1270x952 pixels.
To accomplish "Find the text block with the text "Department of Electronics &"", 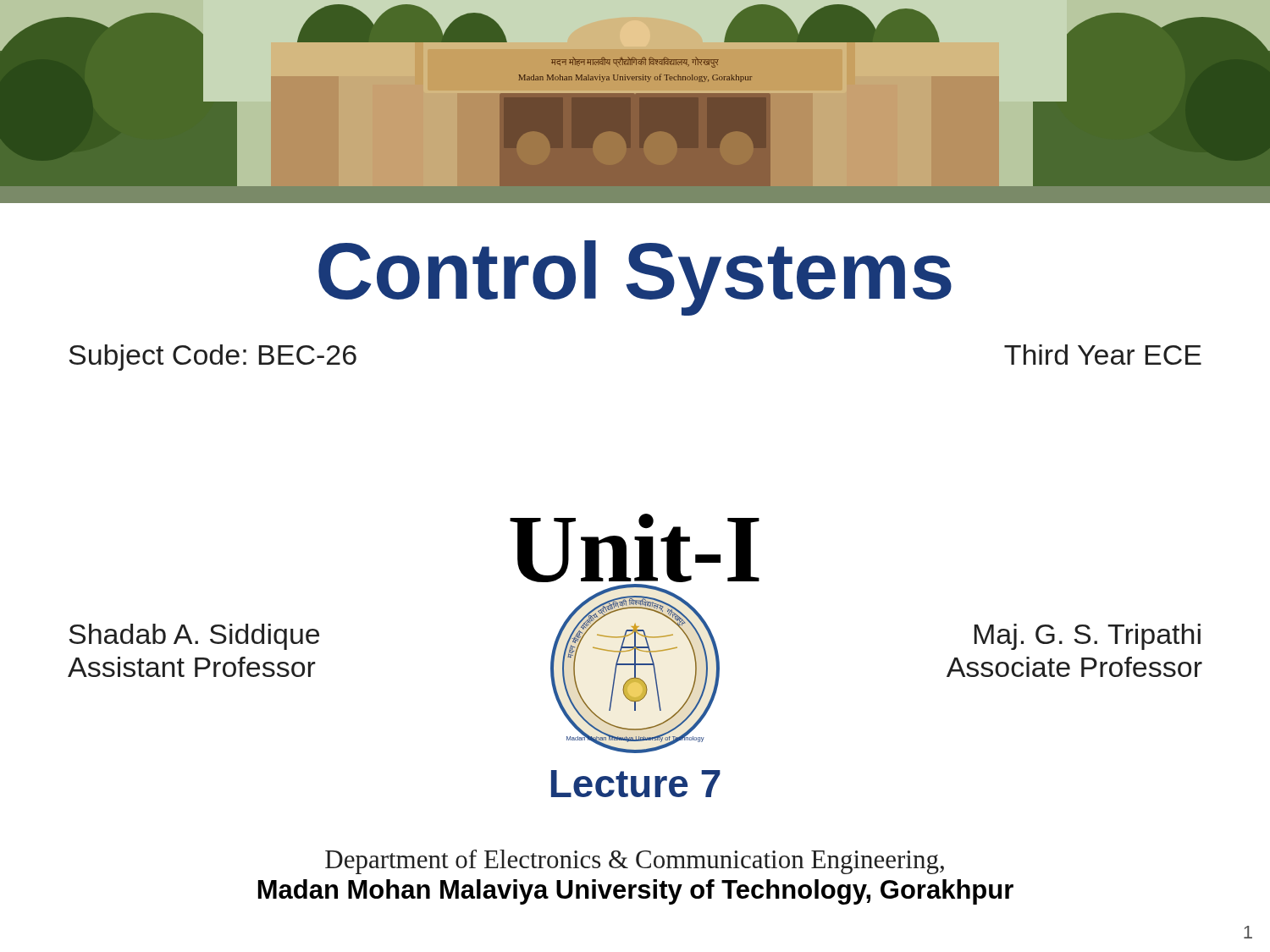I will (x=635, y=875).
